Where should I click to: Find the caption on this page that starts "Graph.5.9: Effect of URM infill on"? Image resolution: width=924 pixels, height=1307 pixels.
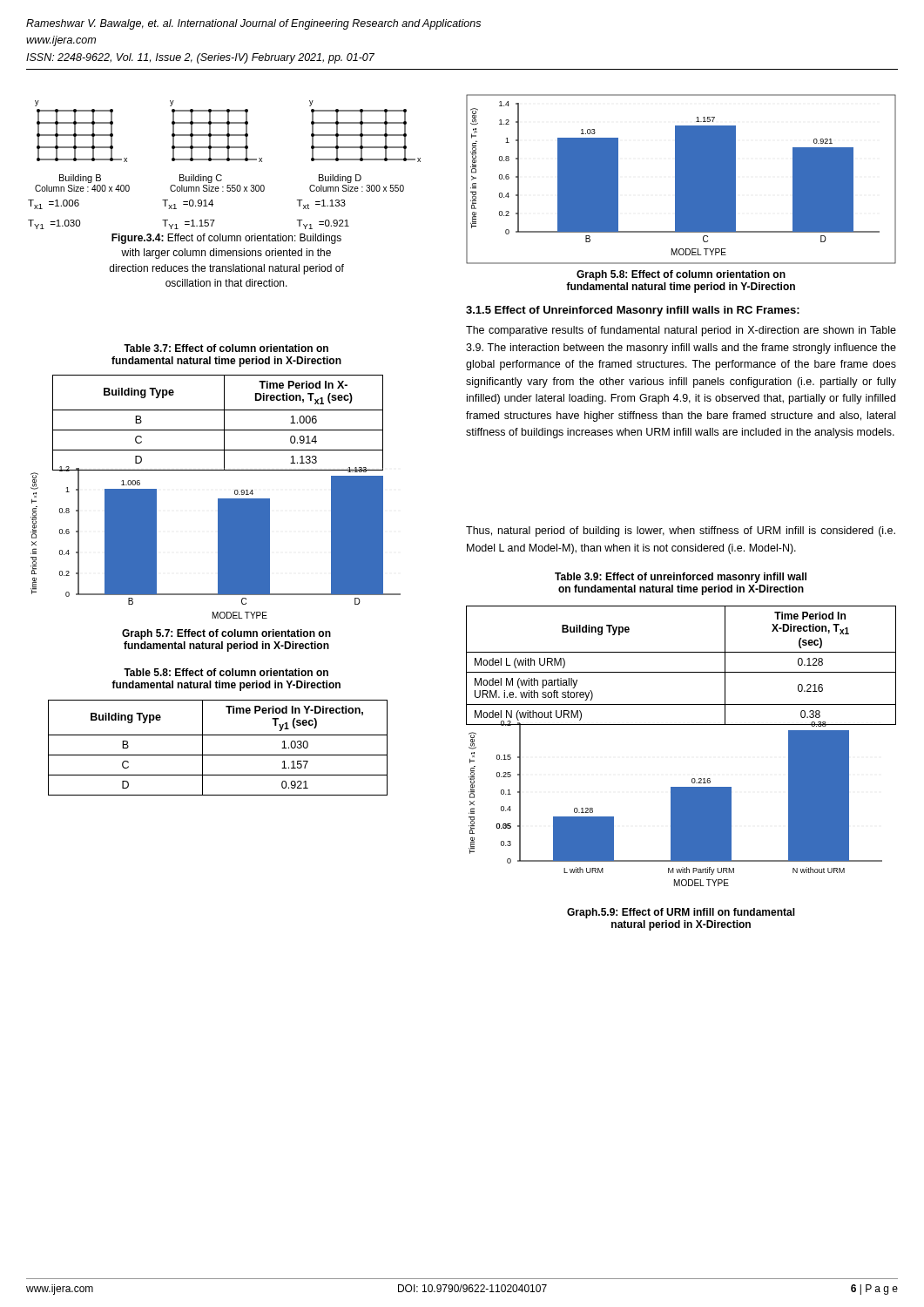[x=681, y=918]
